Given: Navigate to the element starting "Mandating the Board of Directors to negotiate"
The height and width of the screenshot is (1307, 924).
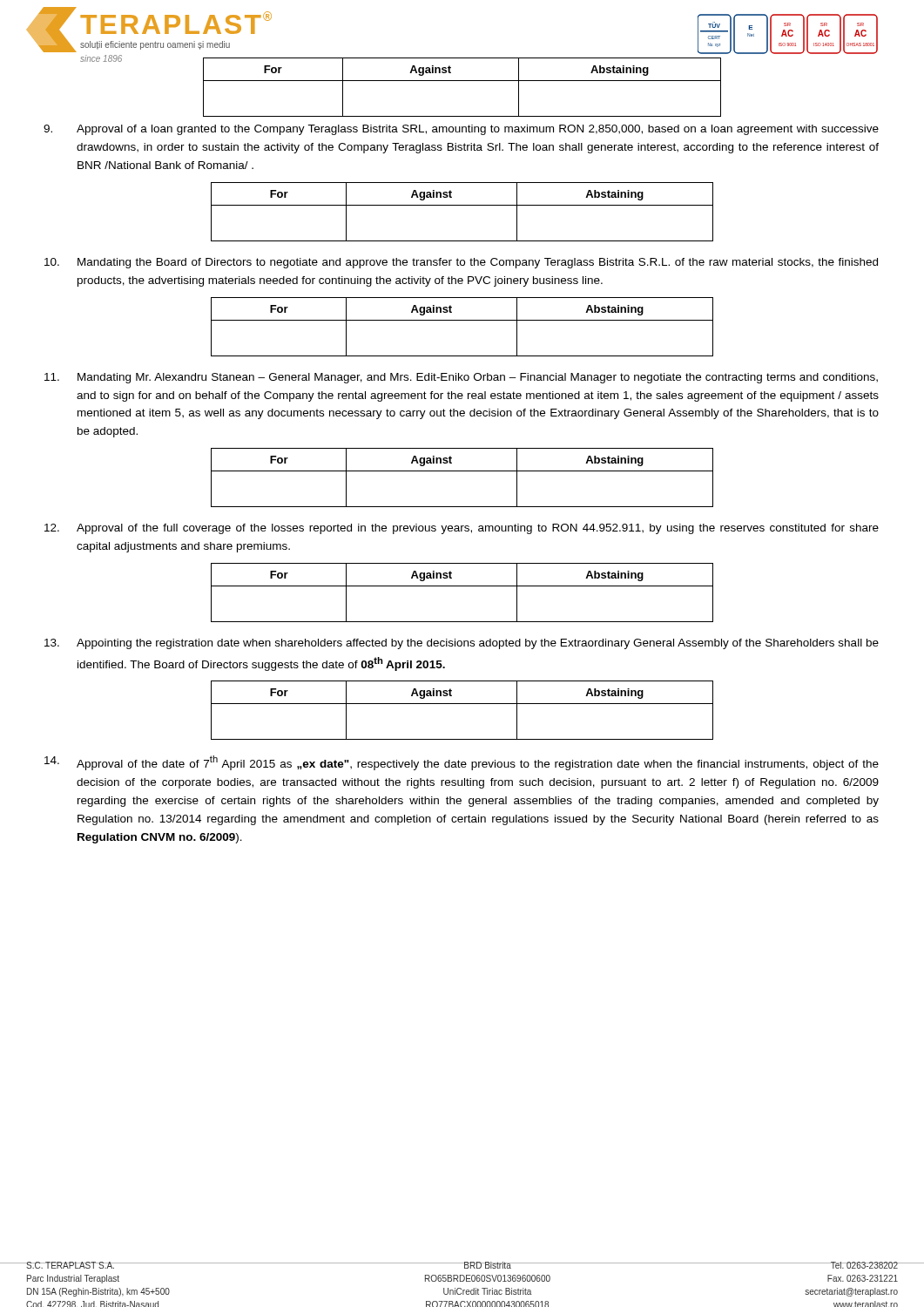Looking at the screenshot, I should 461,272.
